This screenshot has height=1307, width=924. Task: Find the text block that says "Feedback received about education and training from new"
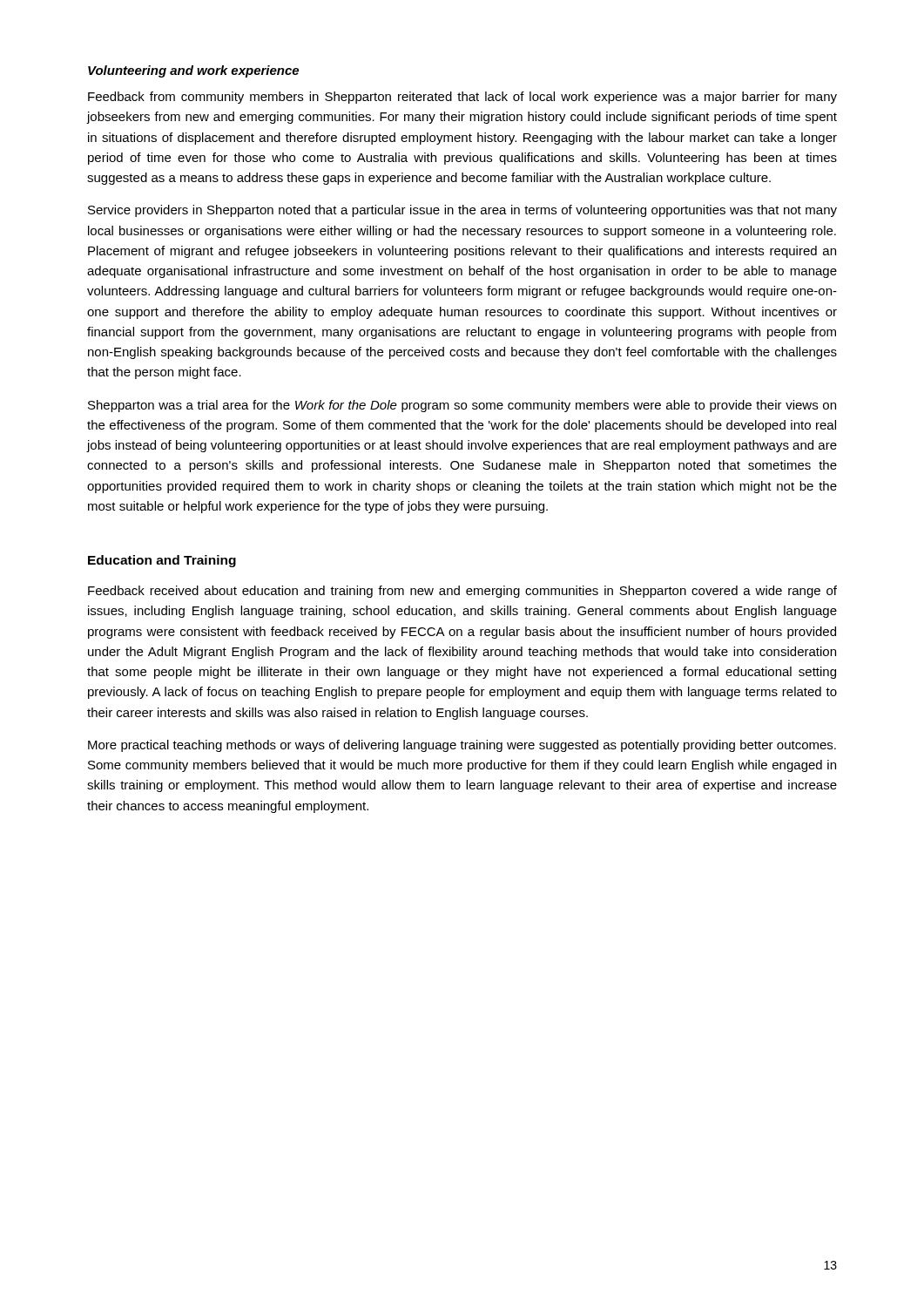(x=462, y=651)
